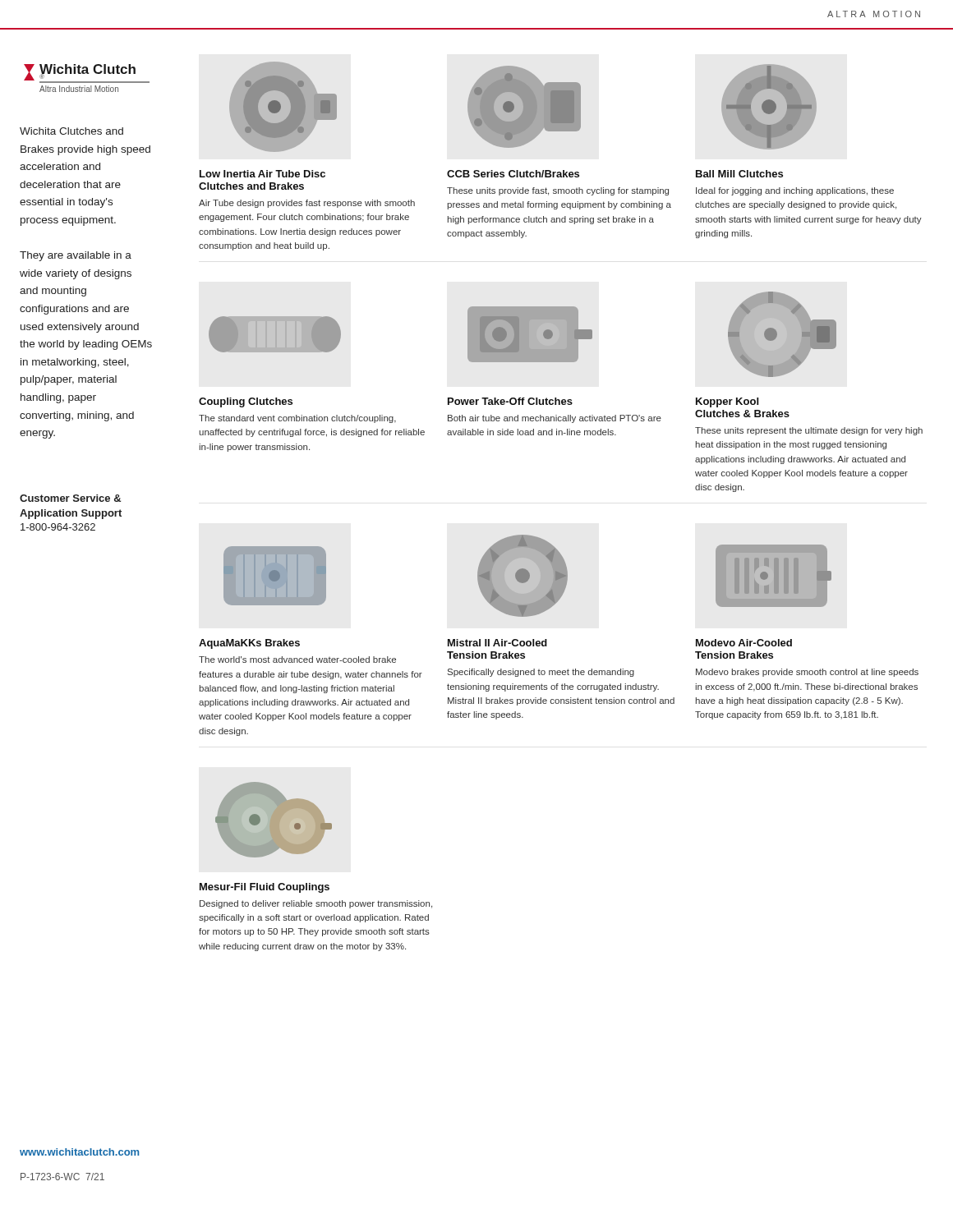Screen dimensions: 1232x953
Task: Point to the block starting "CCB Series Clutch/Brakes"
Action: [513, 174]
